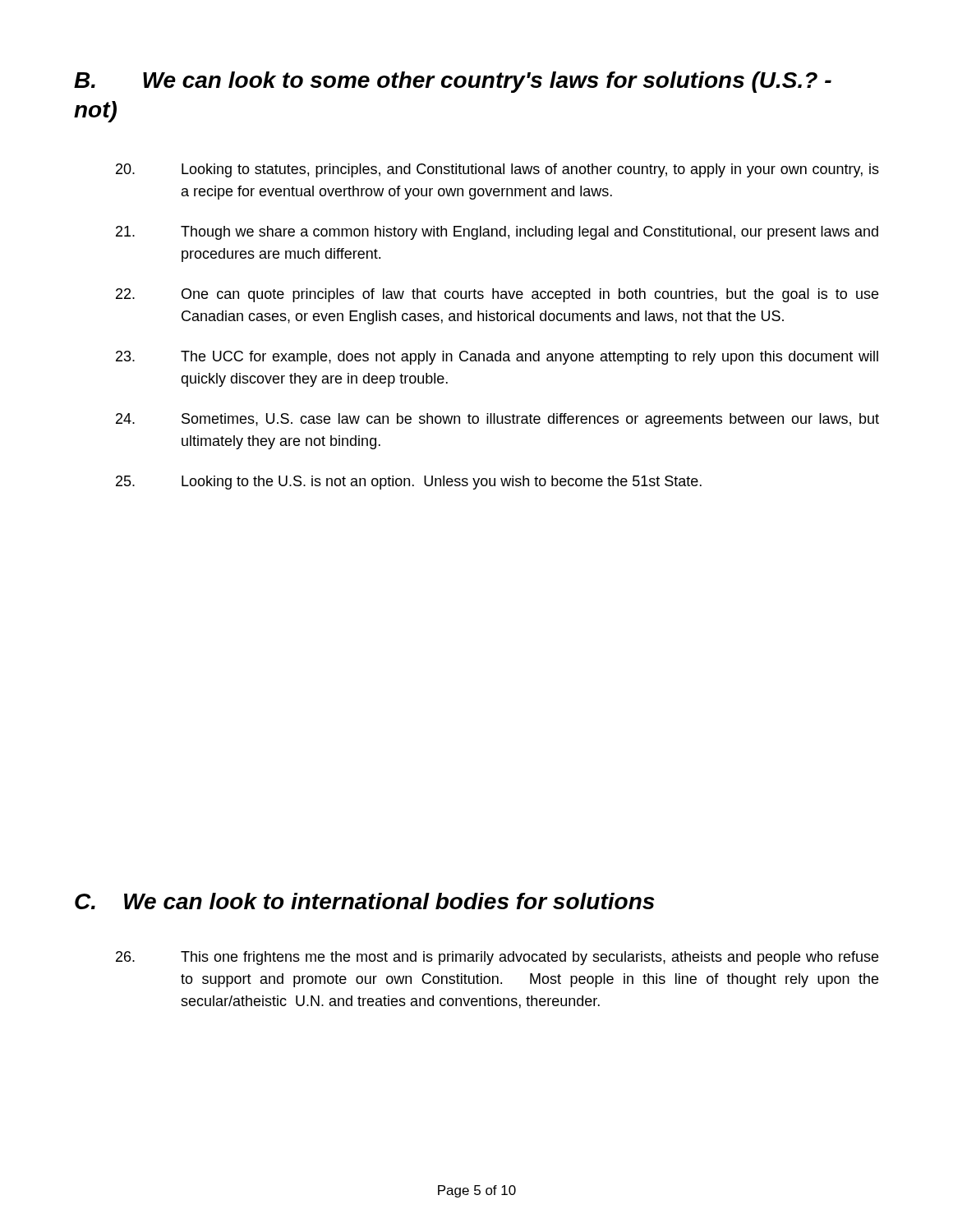Click on the region starting "C. We can look to international bodies for"
The image size is (953, 1232).
click(x=365, y=901)
